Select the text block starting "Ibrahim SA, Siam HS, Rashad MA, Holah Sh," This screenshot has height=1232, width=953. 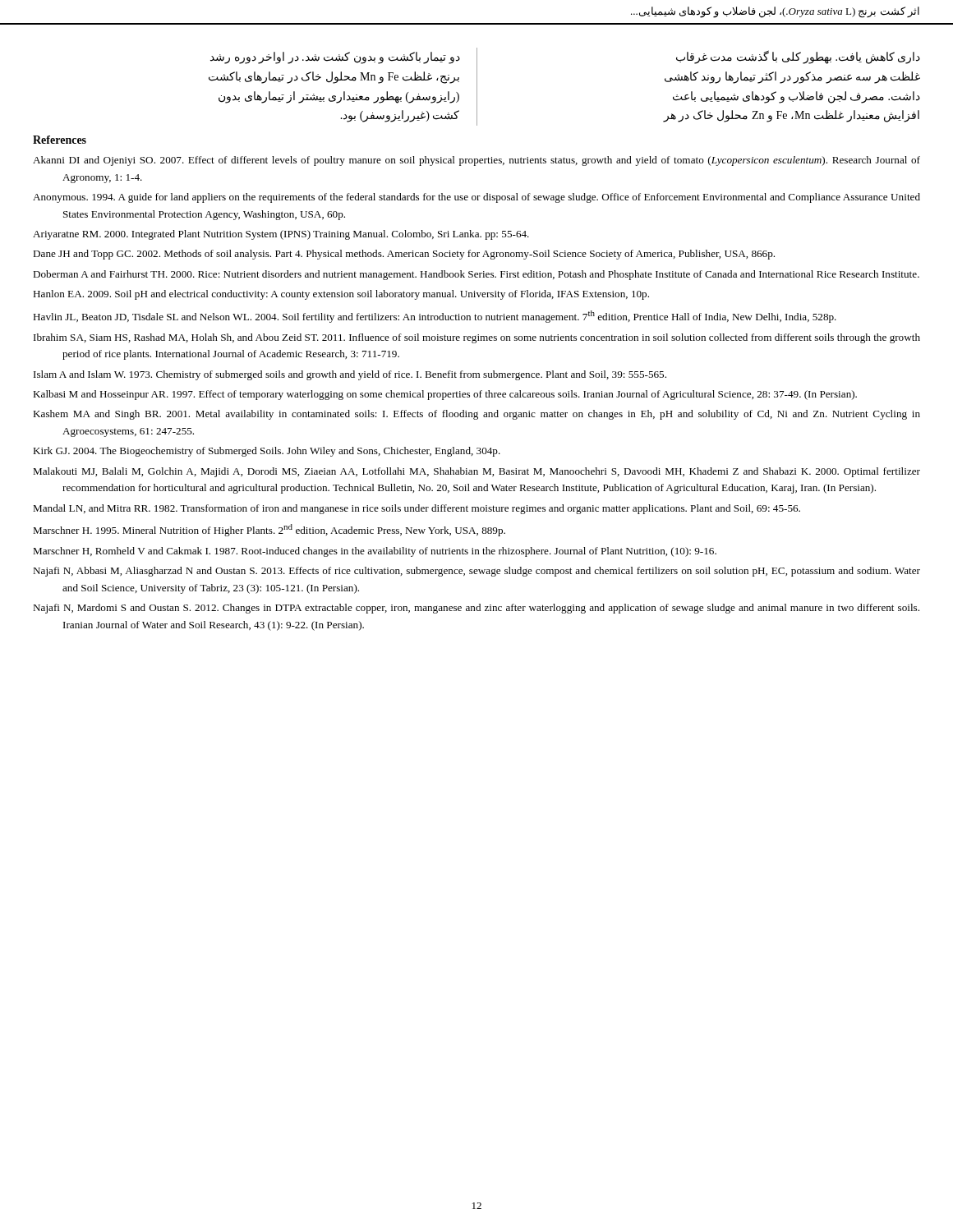tap(476, 345)
